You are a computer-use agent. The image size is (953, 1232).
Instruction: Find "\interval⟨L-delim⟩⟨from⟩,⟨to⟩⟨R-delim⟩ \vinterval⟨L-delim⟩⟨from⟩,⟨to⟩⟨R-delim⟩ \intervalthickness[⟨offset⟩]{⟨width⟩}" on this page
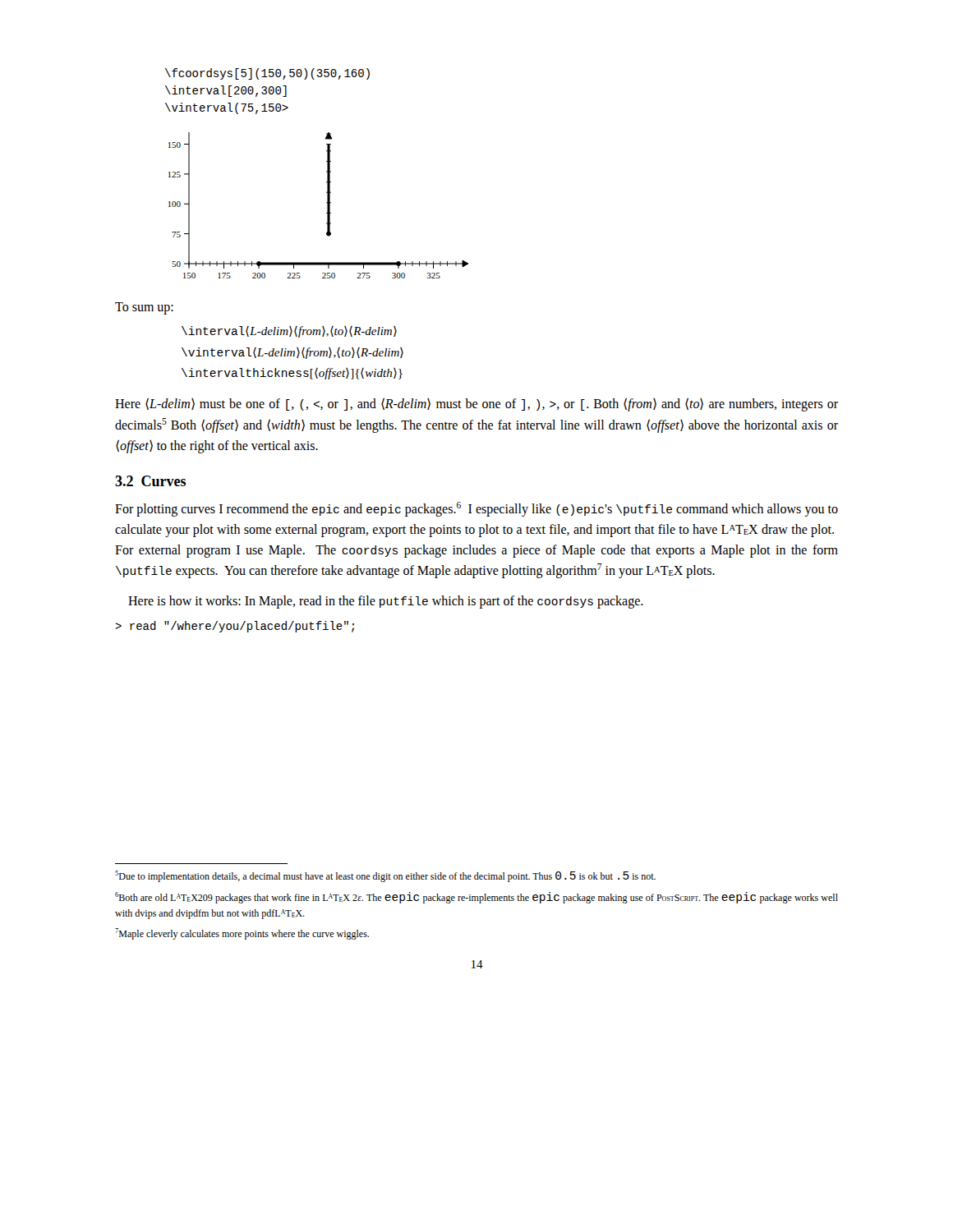coord(293,352)
